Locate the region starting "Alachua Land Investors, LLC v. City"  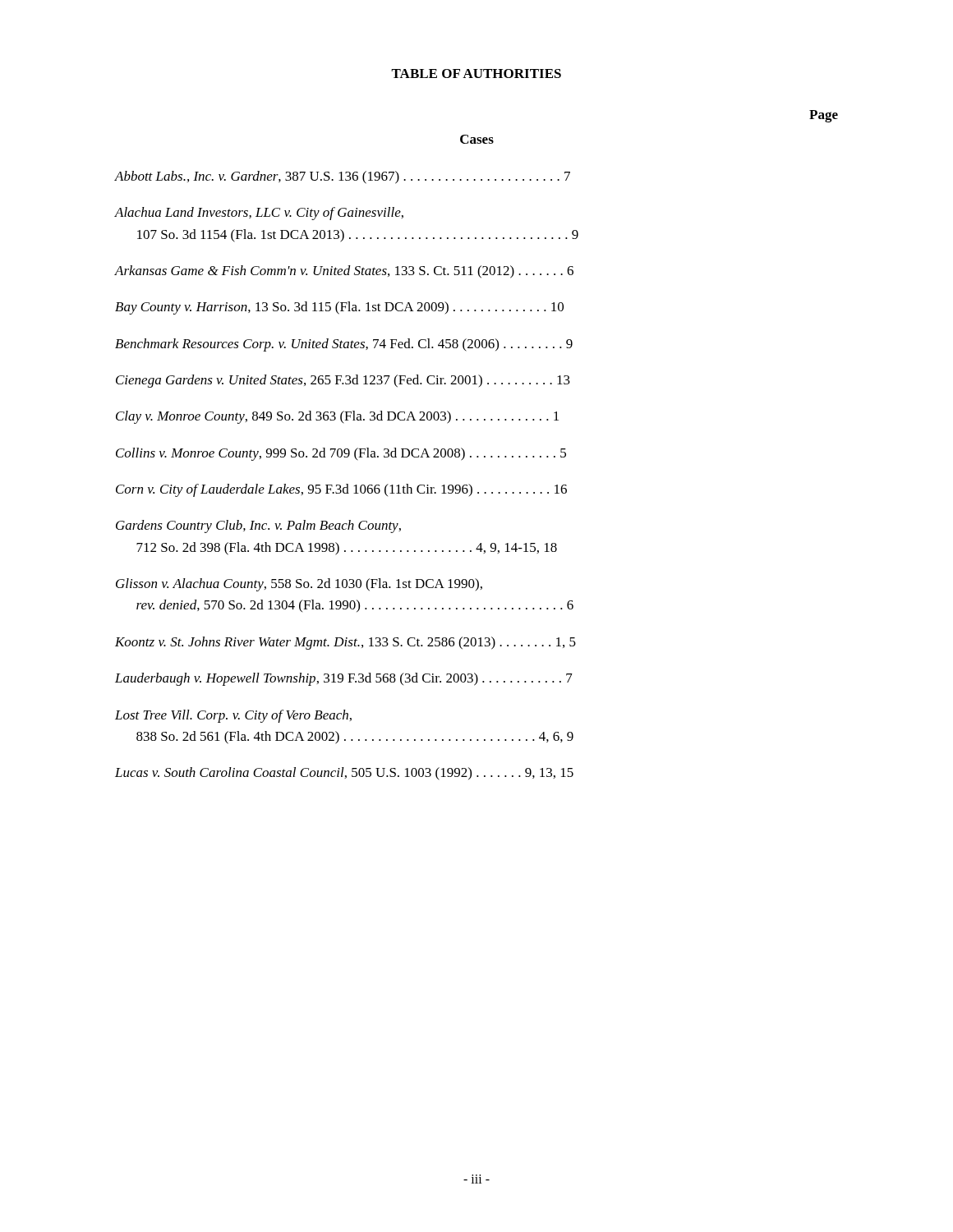coord(259,214)
